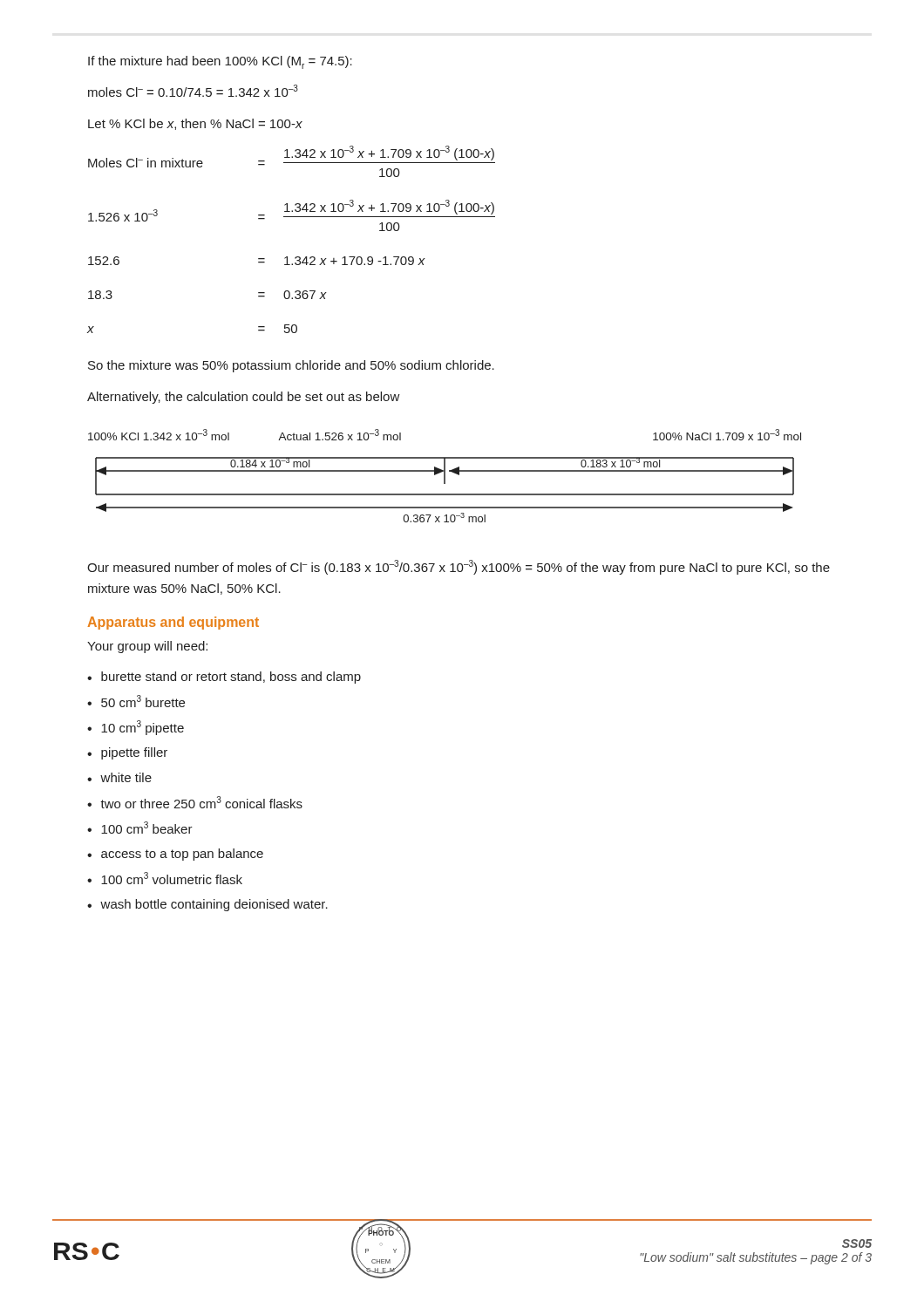
Task: Click the formula that begins "6 = 1.342 x + 170.9 -1.709"
Action: (x=257, y=261)
